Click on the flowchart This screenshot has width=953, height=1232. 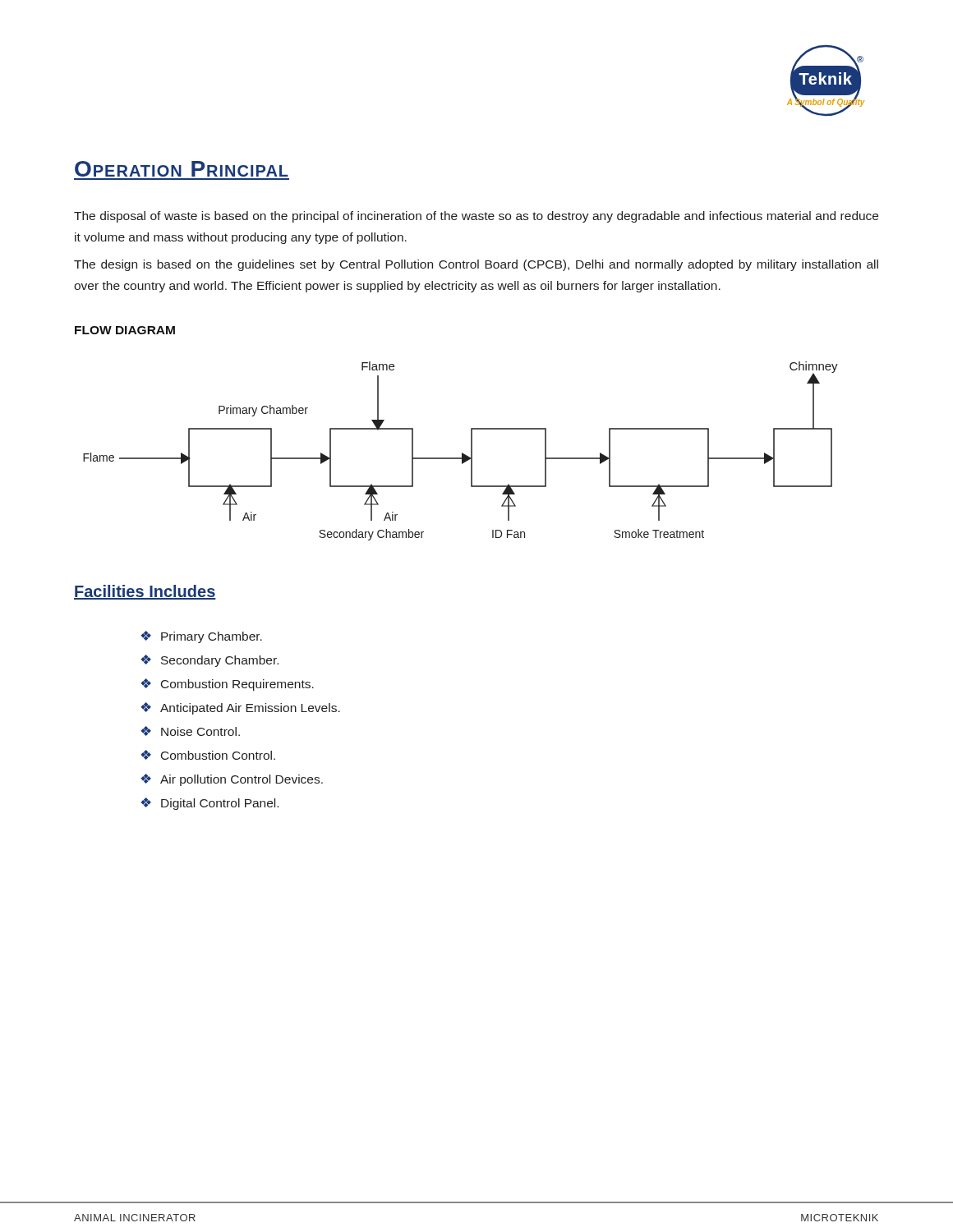[x=476, y=449]
